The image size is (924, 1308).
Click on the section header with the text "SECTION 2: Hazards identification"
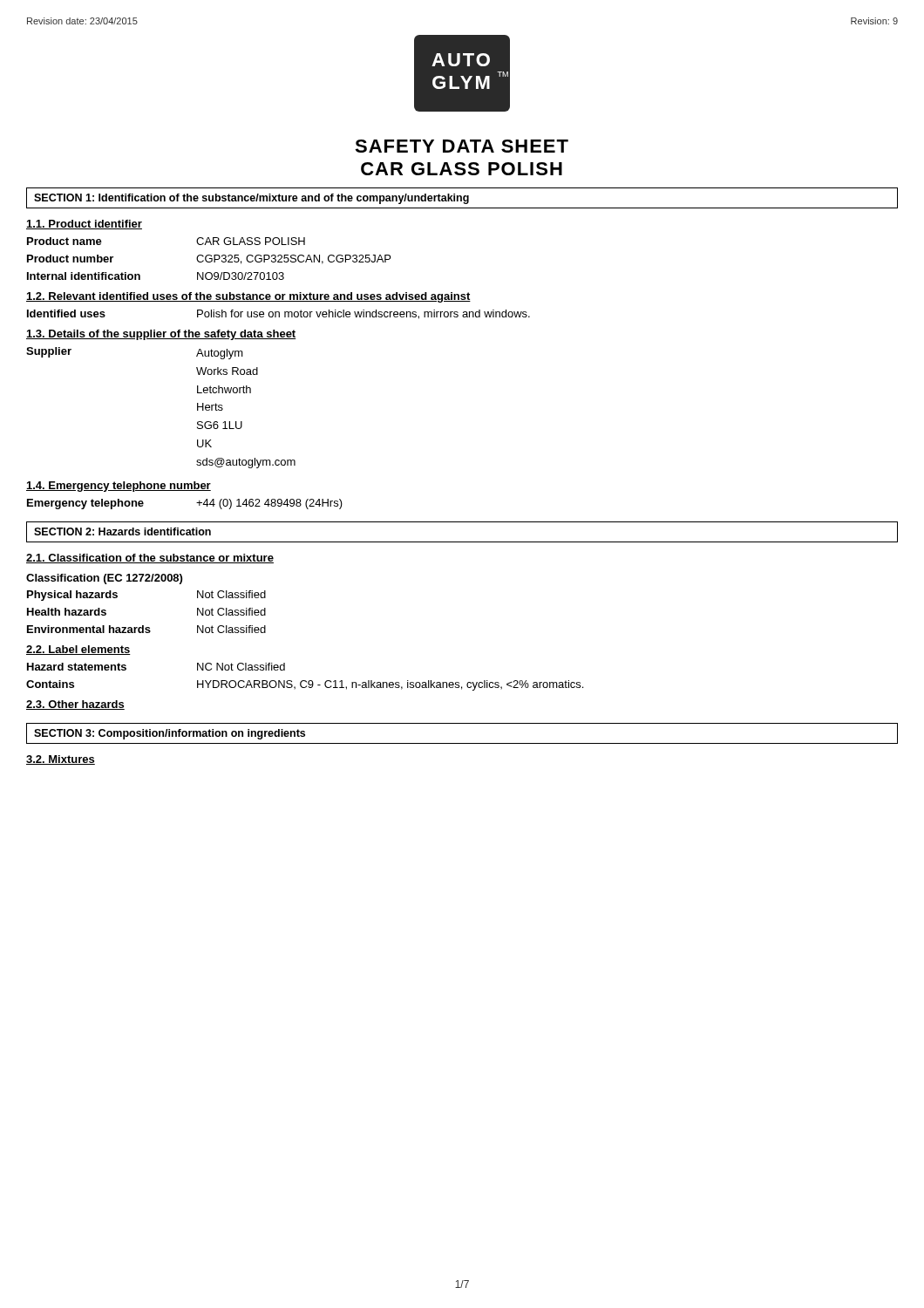[x=123, y=532]
